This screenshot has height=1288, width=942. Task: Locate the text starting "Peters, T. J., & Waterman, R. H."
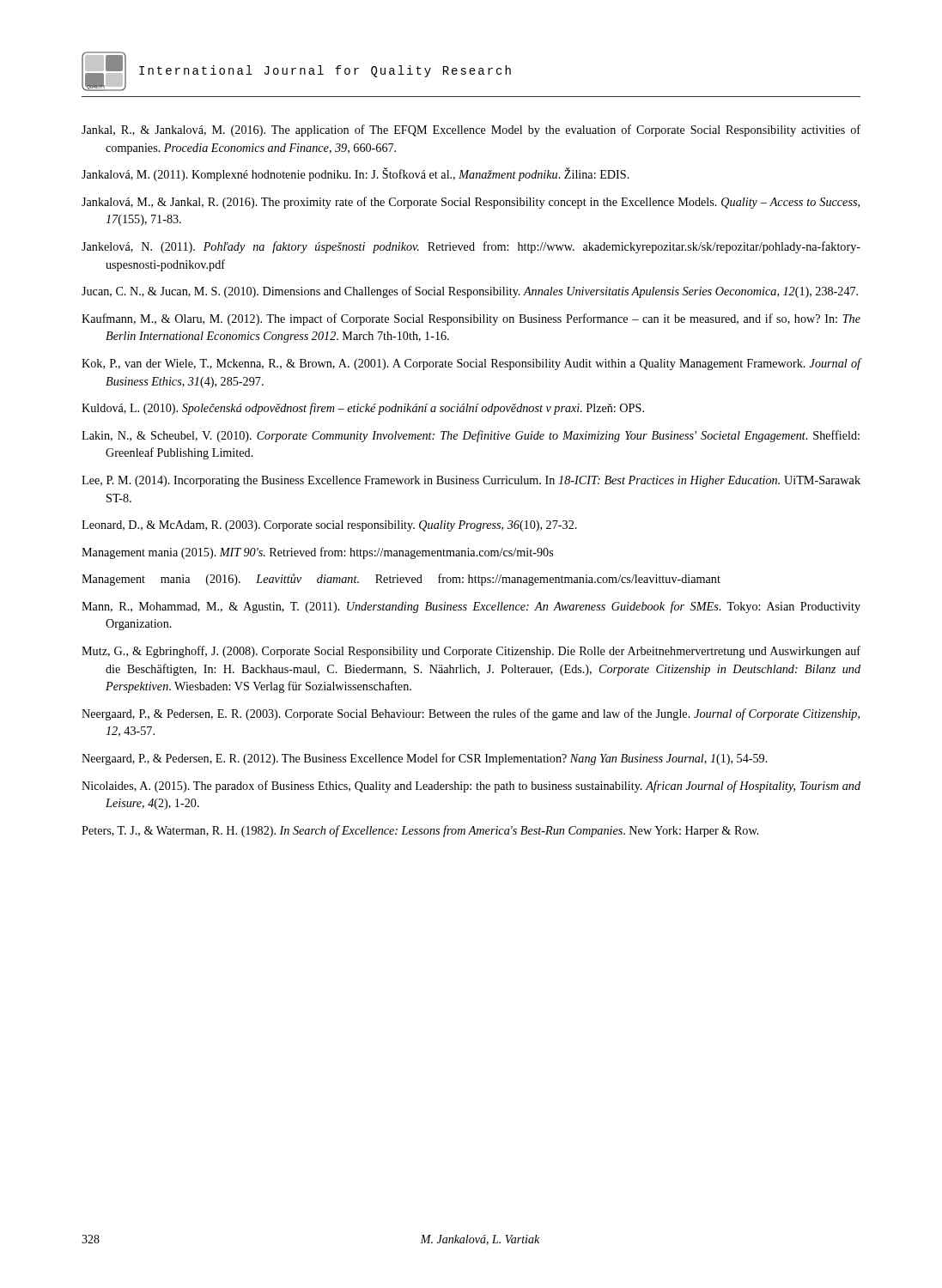[x=420, y=830]
